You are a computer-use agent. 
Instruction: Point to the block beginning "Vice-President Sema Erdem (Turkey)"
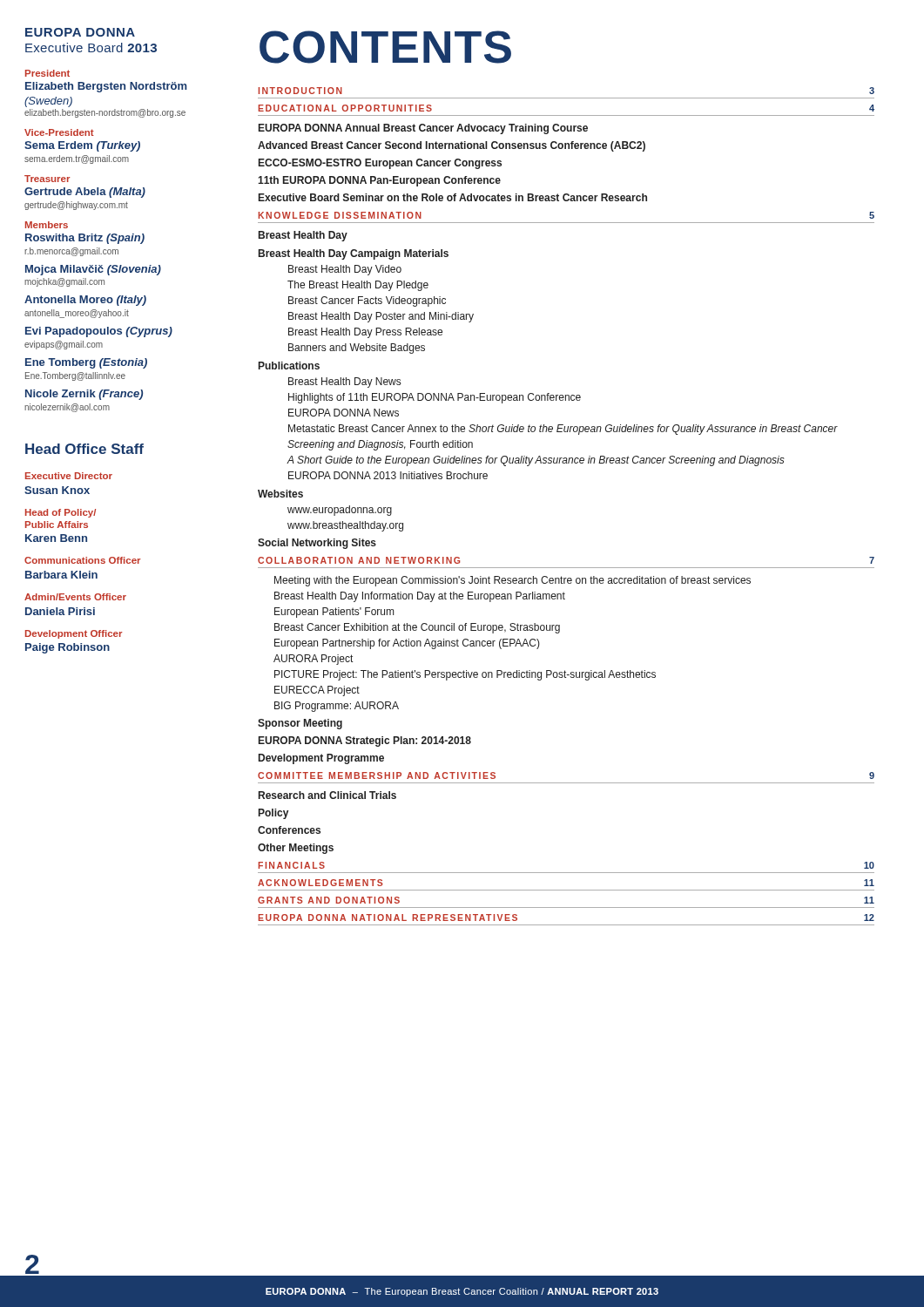[x=111, y=146]
